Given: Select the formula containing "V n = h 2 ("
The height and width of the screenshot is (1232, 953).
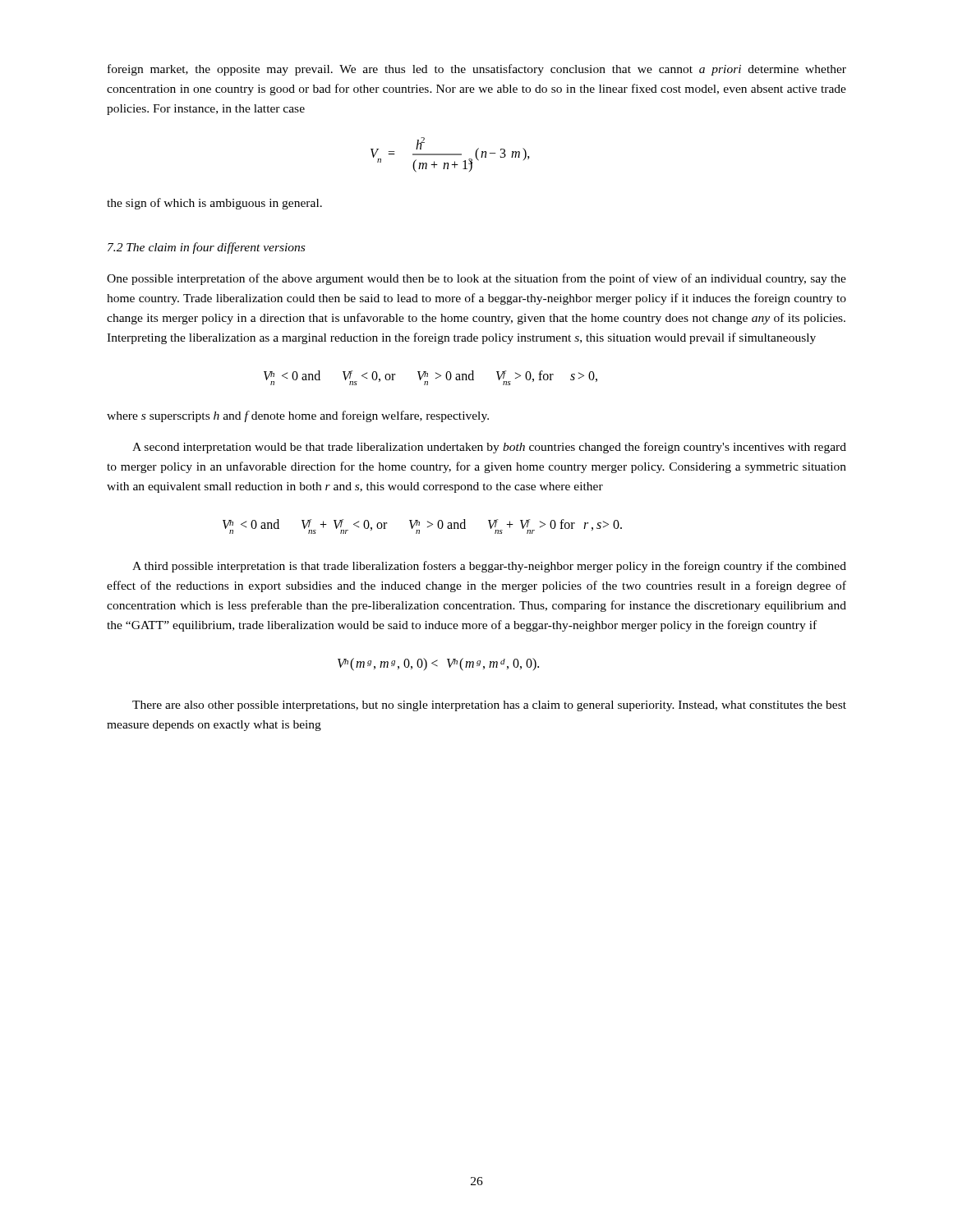Looking at the screenshot, I should click(x=476, y=154).
